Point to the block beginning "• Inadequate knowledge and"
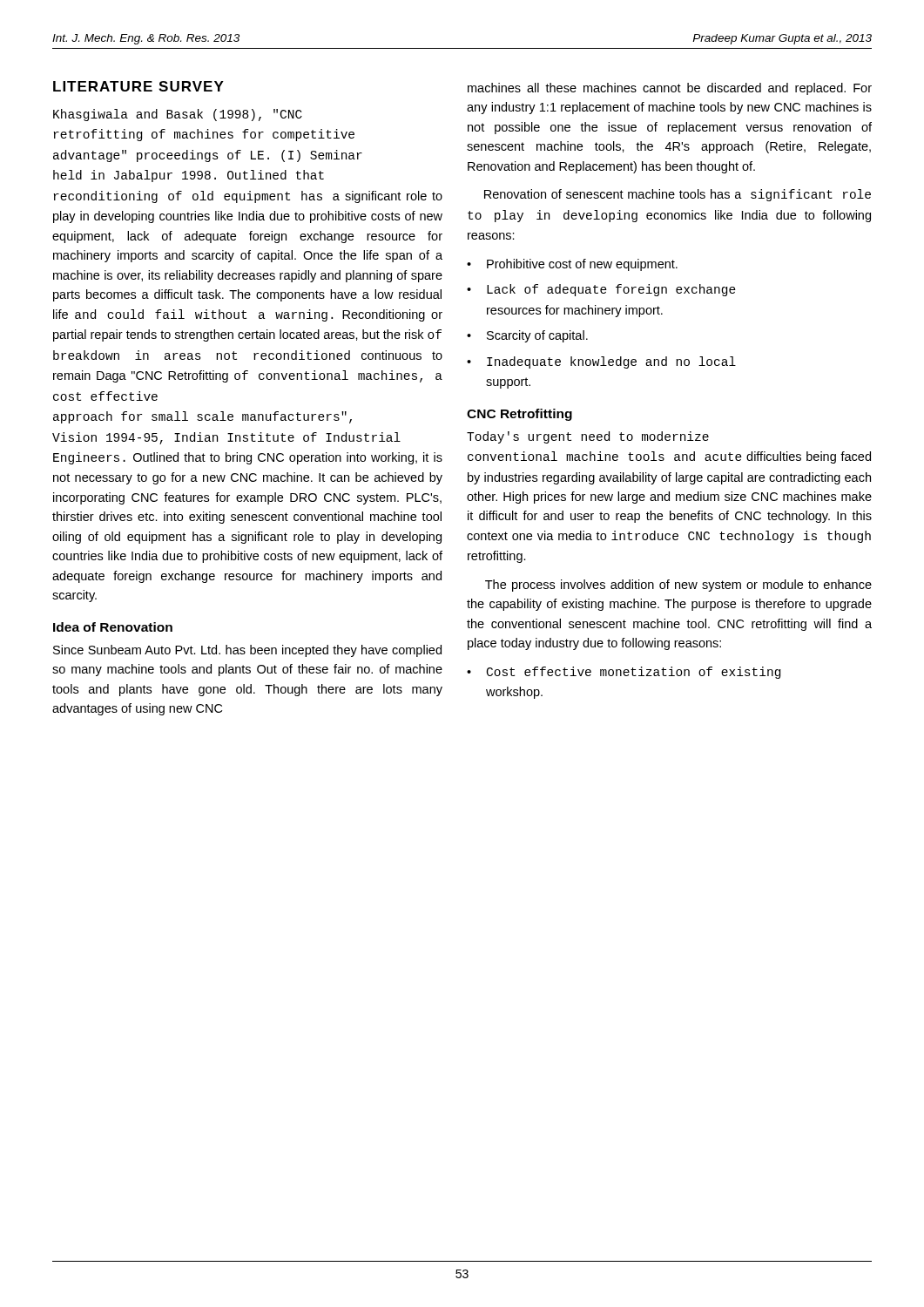The height and width of the screenshot is (1307, 924). pyautogui.click(x=669, y=372)
